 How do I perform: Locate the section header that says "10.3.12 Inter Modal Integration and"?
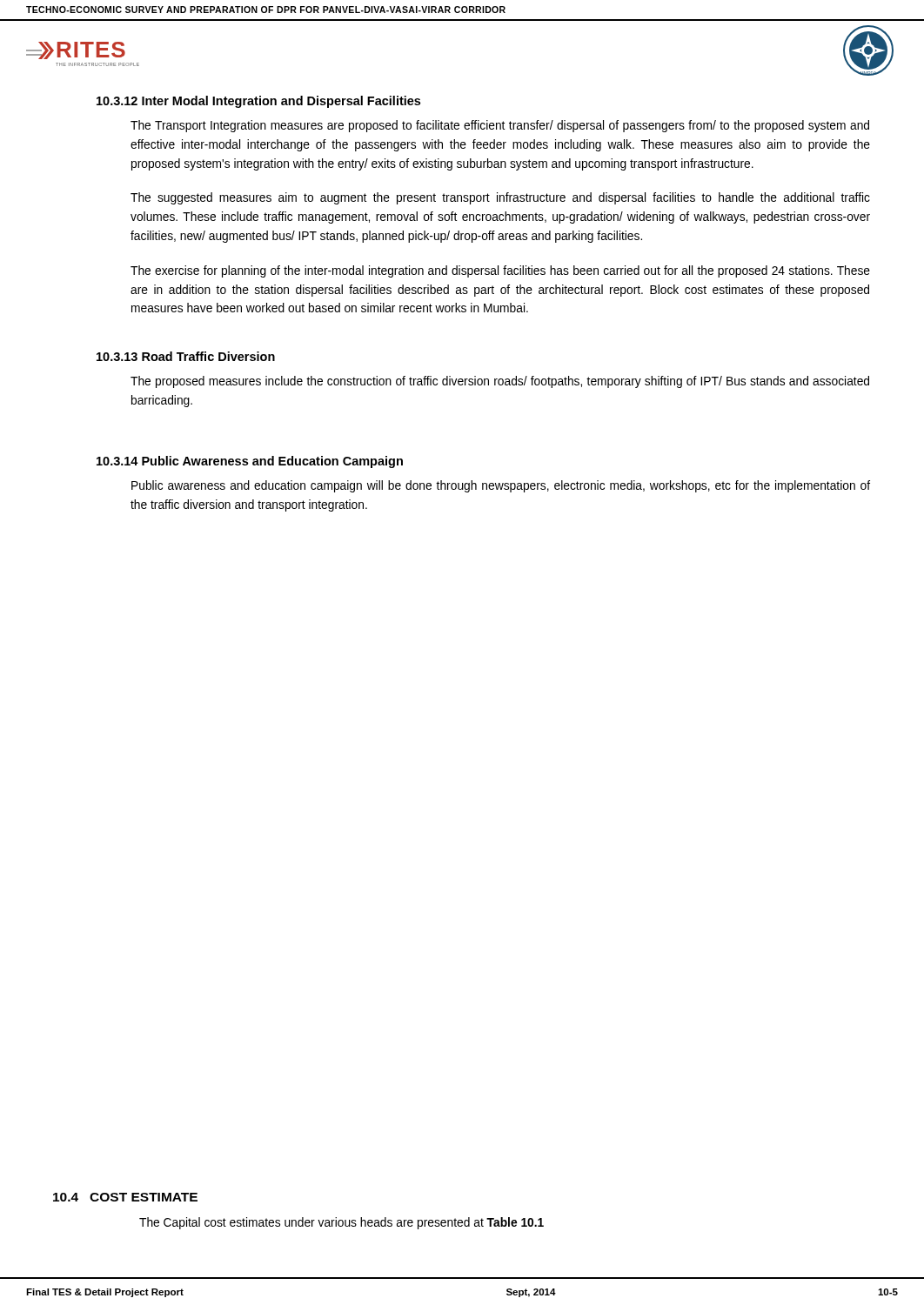[x=258, y=101]
